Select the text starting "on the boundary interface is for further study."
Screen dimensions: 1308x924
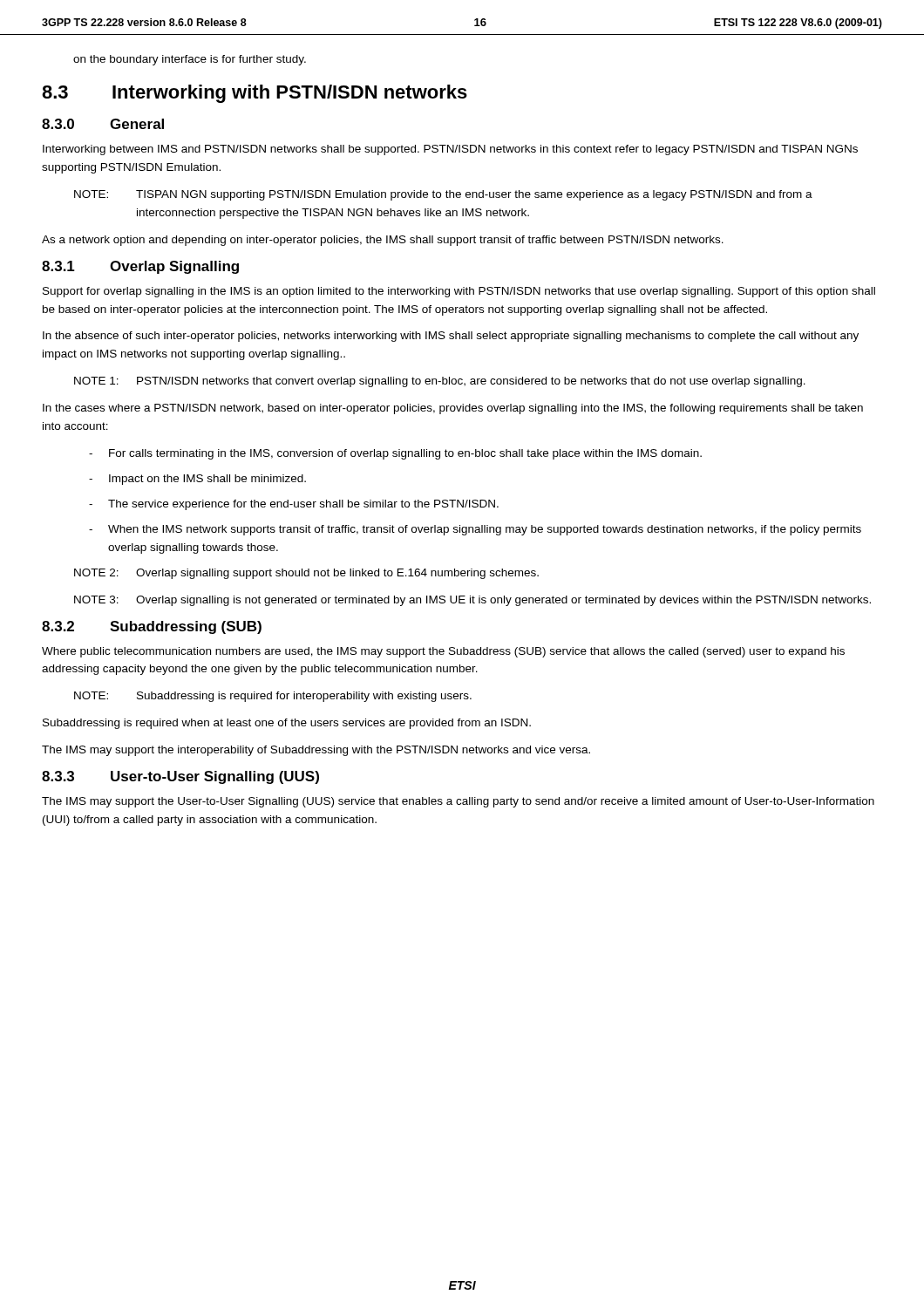[x=190, y=59]
